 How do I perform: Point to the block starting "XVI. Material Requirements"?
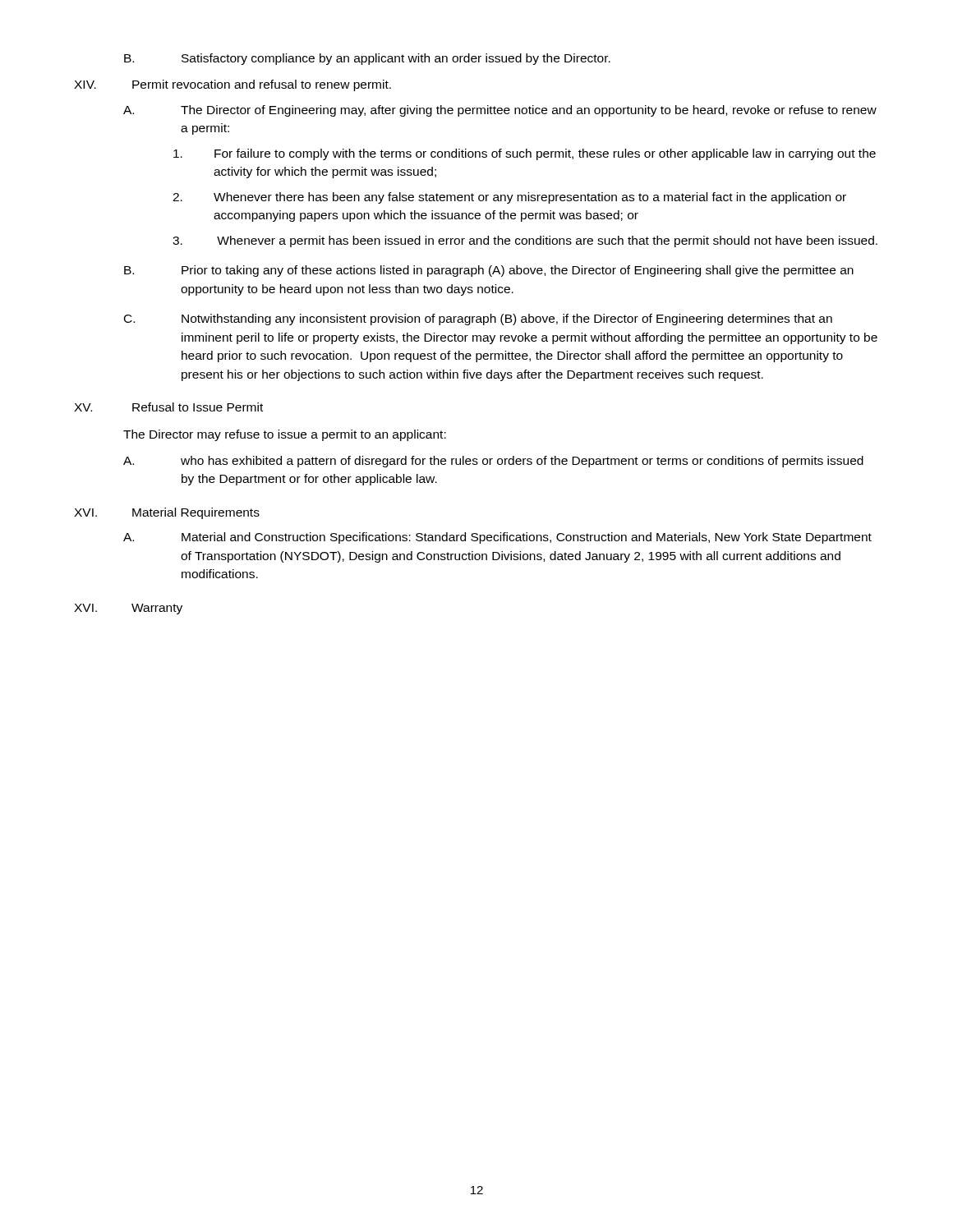(167, 513)
